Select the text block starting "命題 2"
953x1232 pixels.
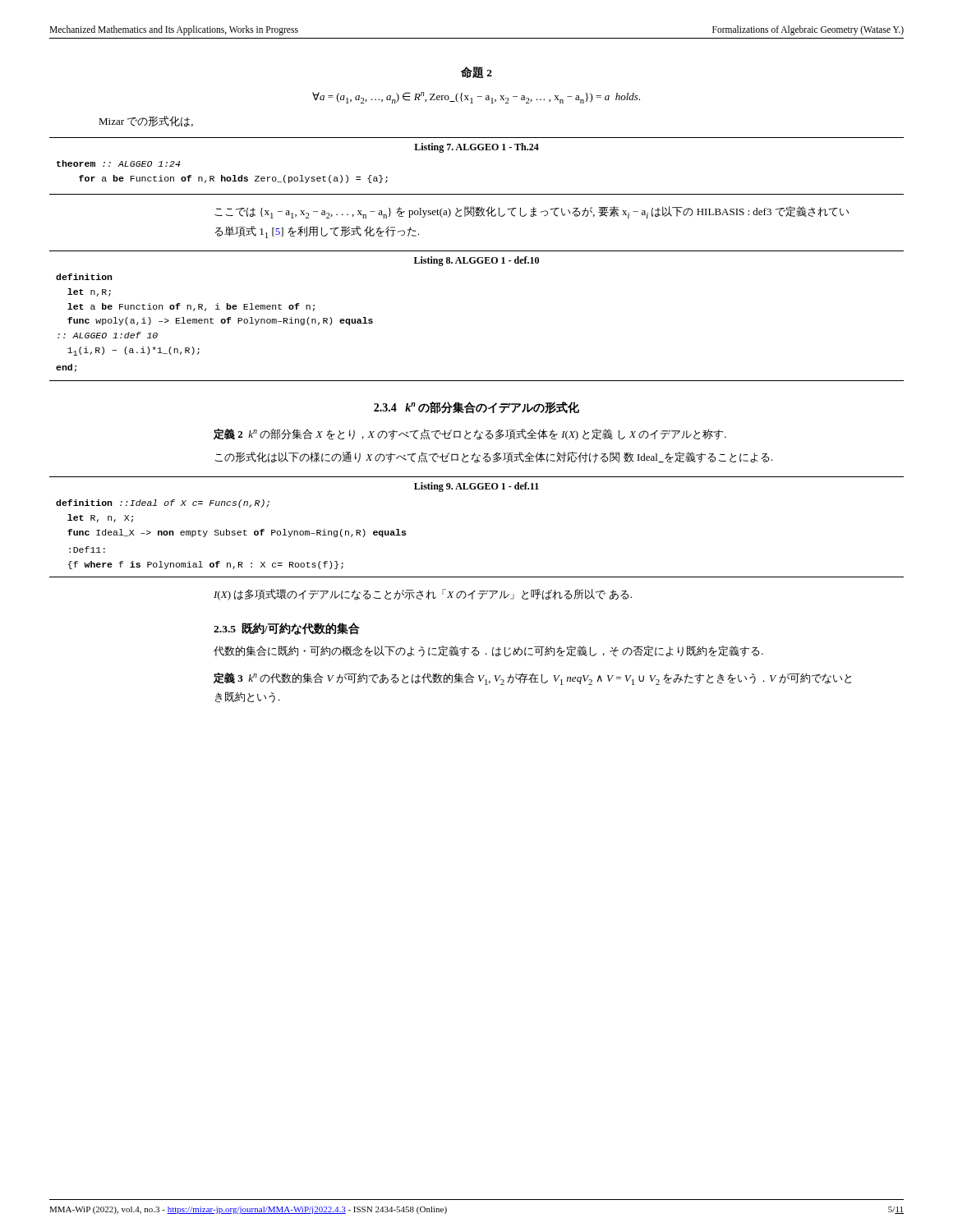(476, 73)
